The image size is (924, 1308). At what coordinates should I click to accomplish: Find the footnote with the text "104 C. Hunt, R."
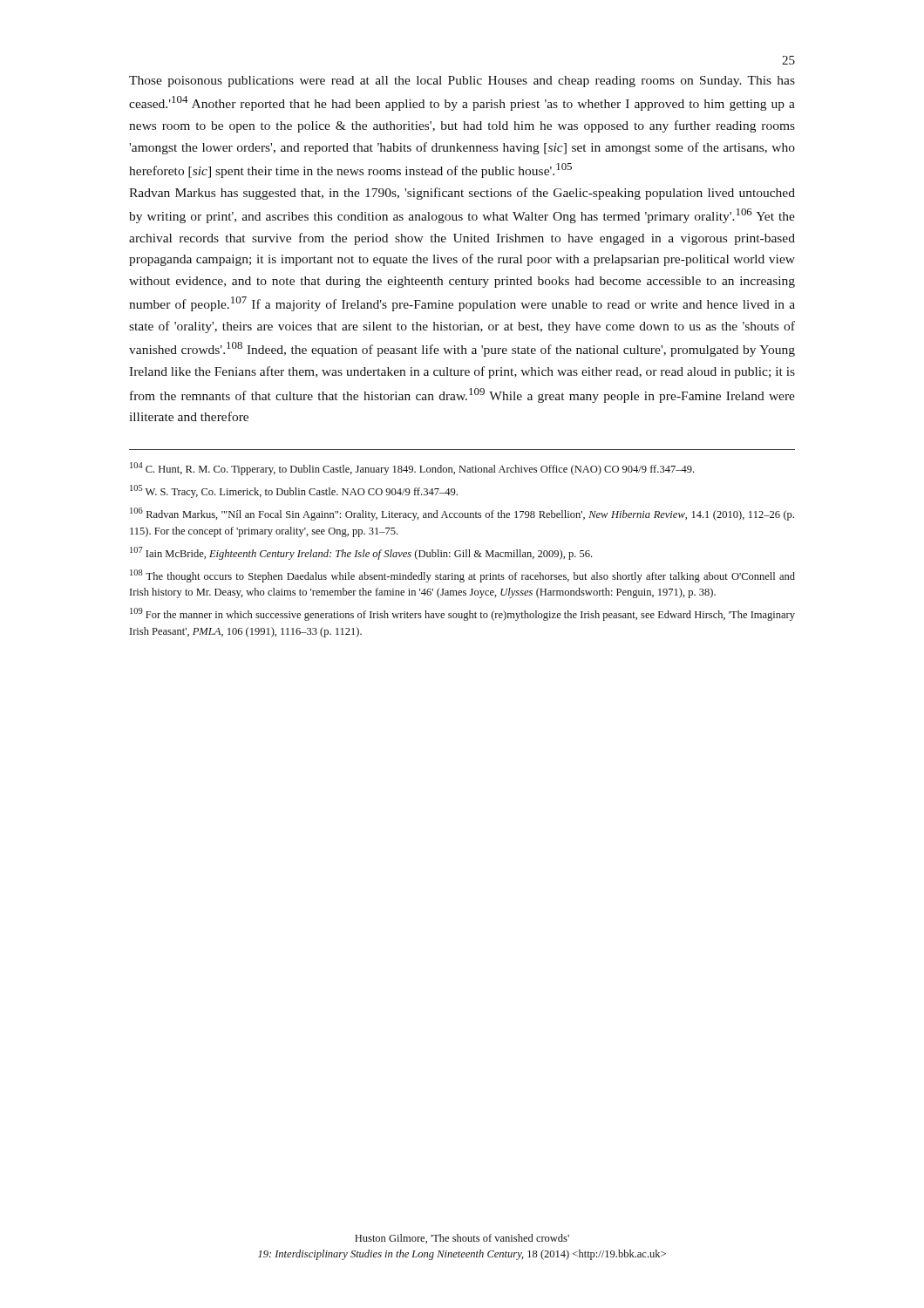coord(412,468)
